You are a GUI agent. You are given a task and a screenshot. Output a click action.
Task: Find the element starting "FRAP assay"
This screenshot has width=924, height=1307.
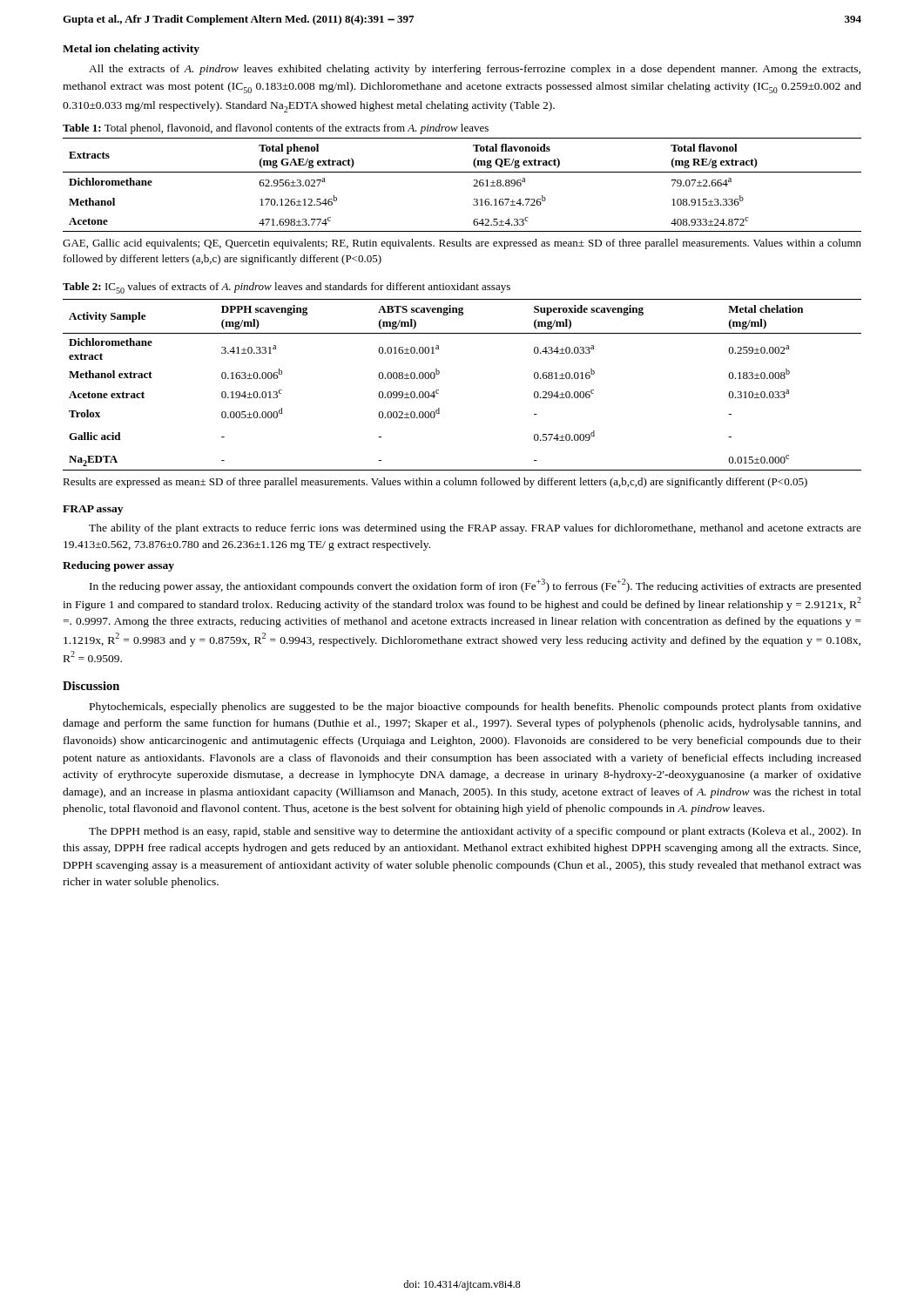pyautogui.click(x=93, y=508)
